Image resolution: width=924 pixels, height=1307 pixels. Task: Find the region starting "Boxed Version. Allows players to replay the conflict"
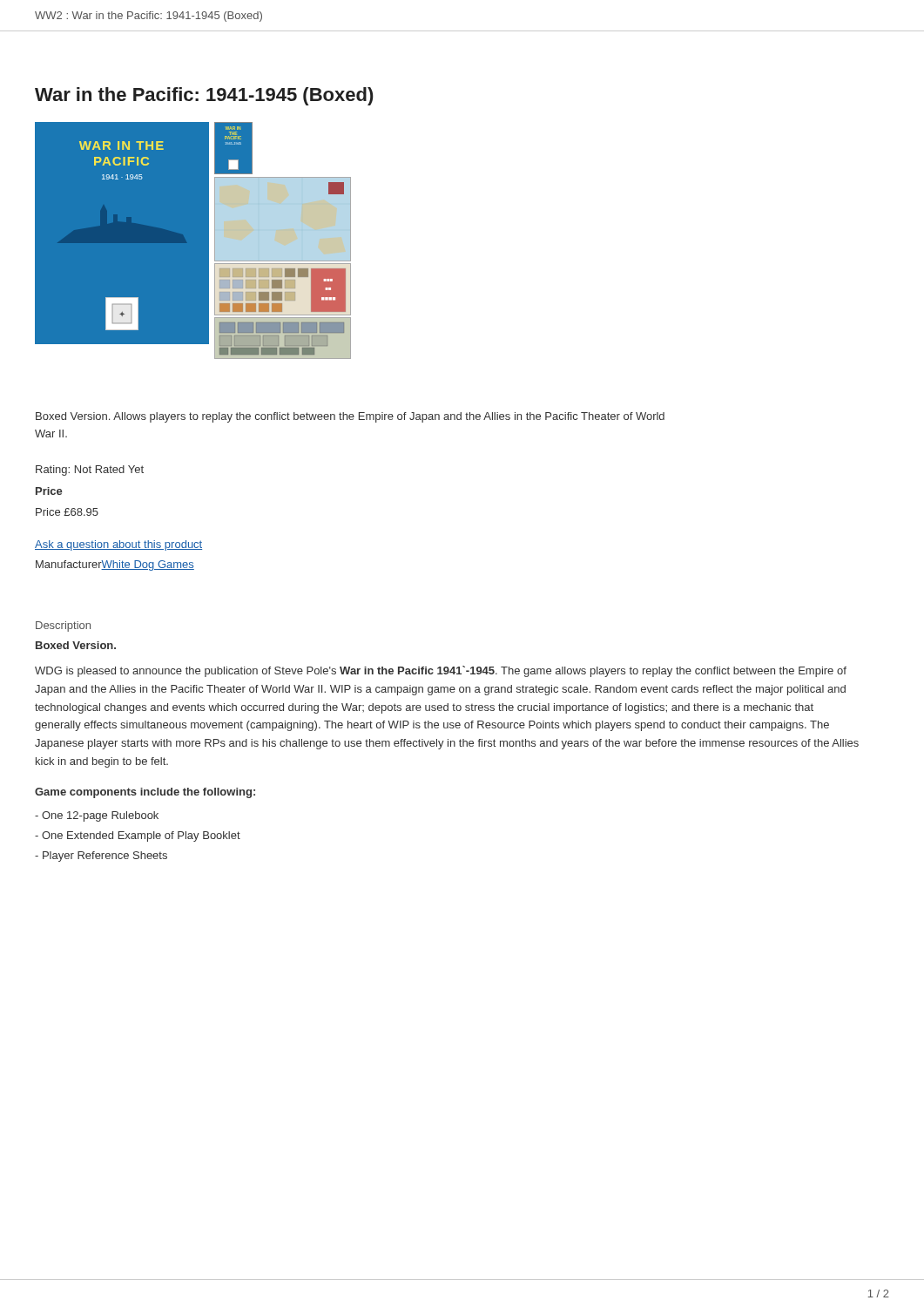pyautogui.click(x=350, y=425)
